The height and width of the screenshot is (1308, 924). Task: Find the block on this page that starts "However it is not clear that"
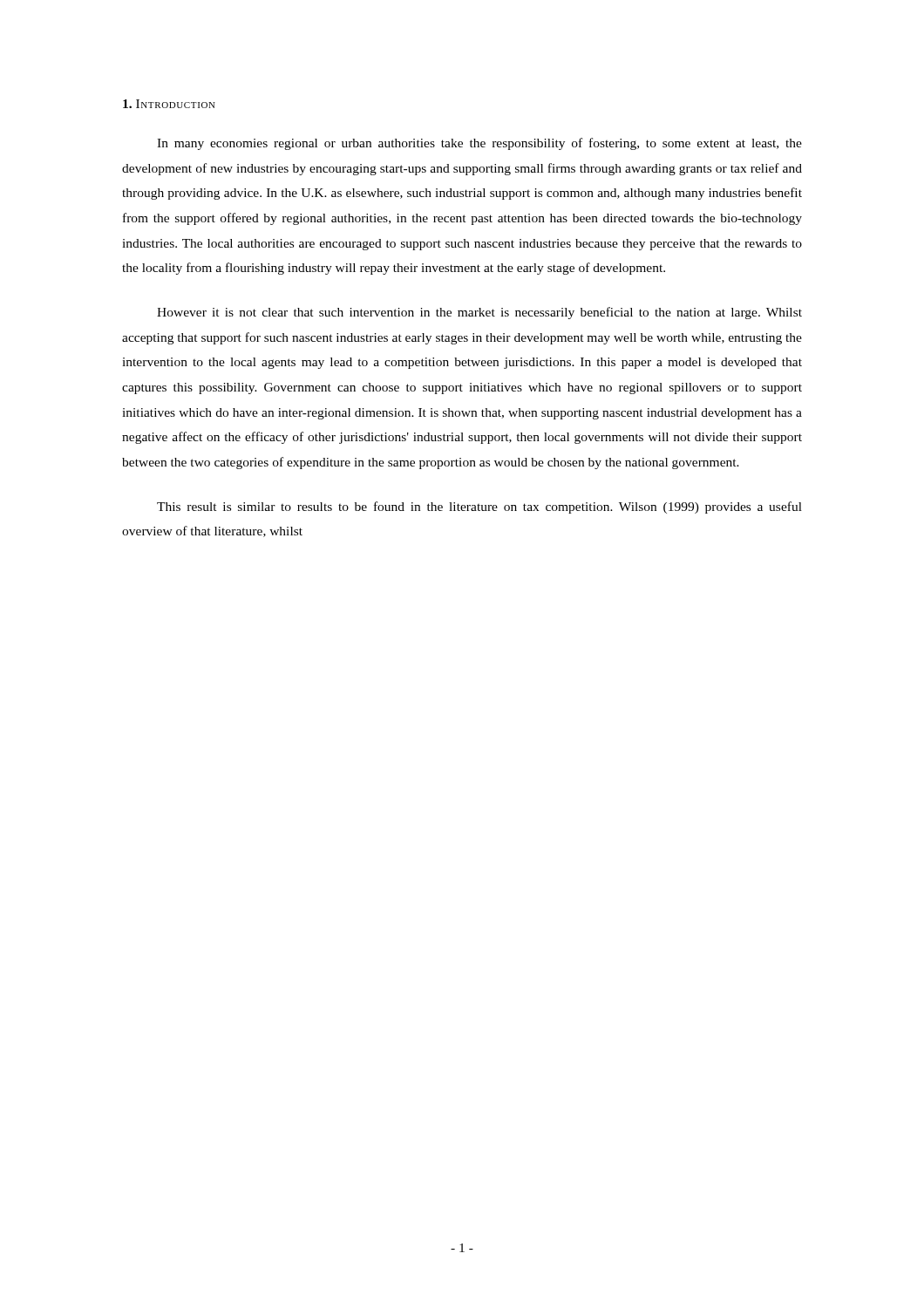462,387
